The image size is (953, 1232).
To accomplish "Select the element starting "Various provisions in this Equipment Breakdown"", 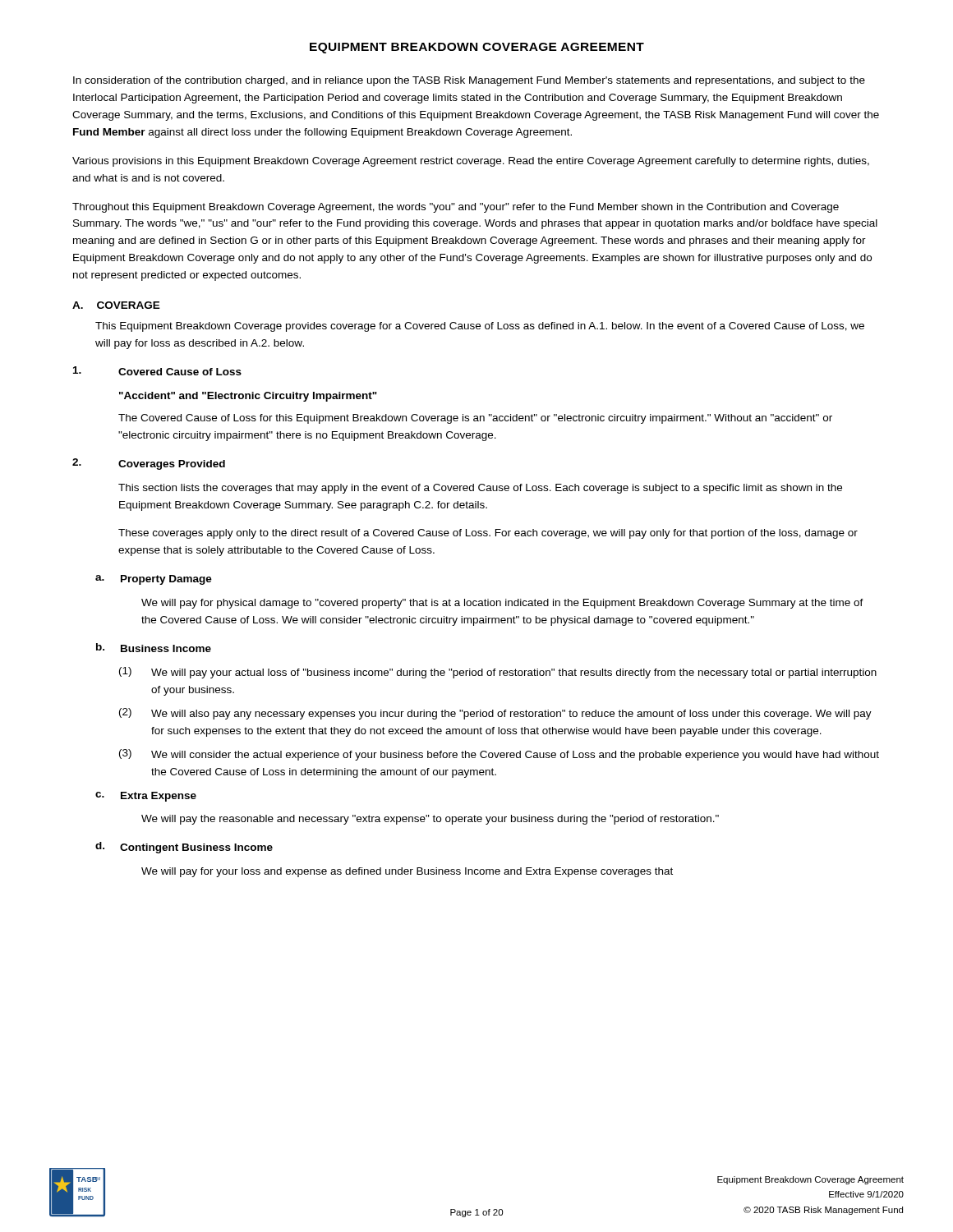I will [471, 169].
